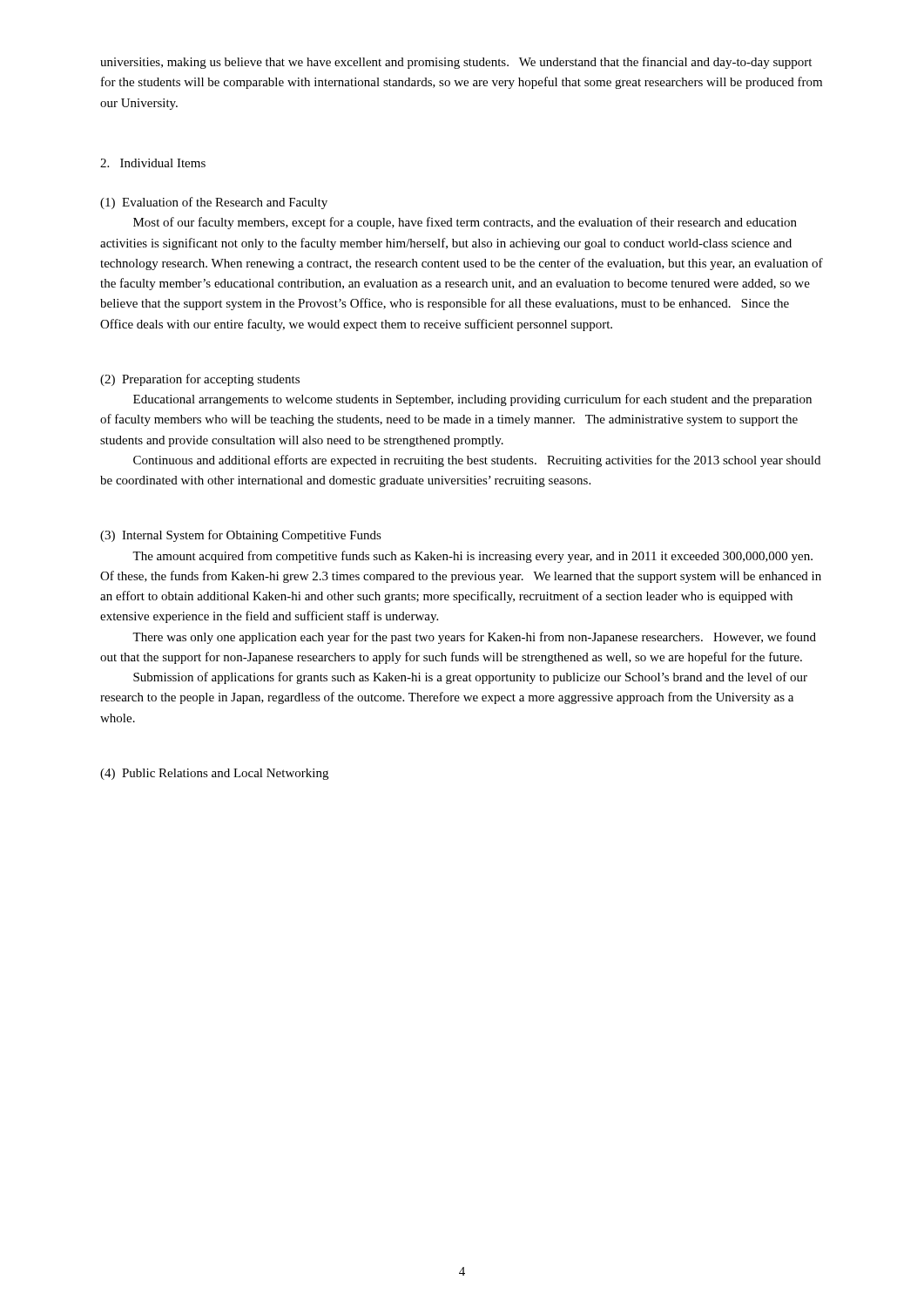924x1307 pixels.
Task: Click on the section header that says "(4) Public Relations and Local Networking"
Action: [x=214, y=774]
